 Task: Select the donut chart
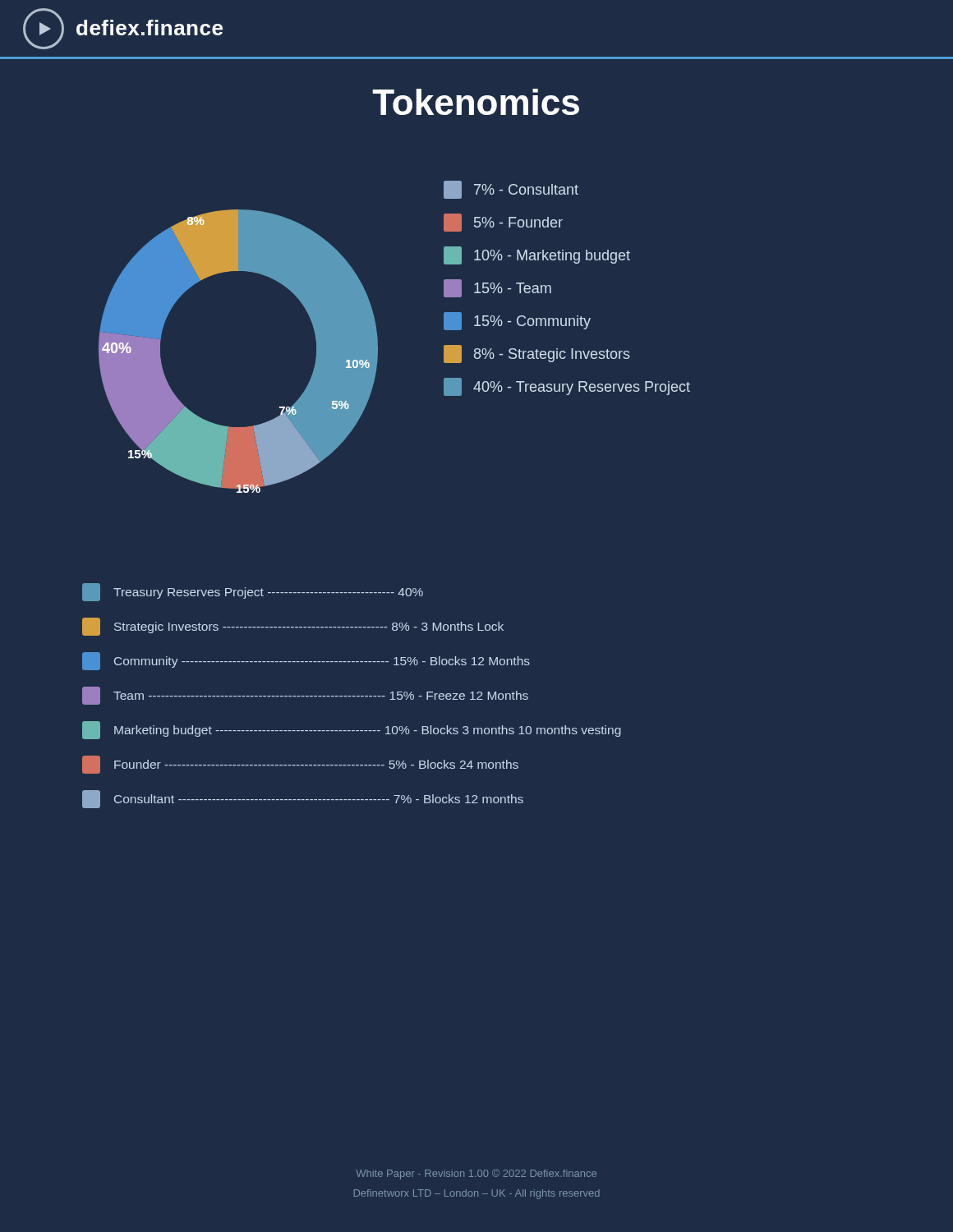pyautogui.click(x=238, y=322)
